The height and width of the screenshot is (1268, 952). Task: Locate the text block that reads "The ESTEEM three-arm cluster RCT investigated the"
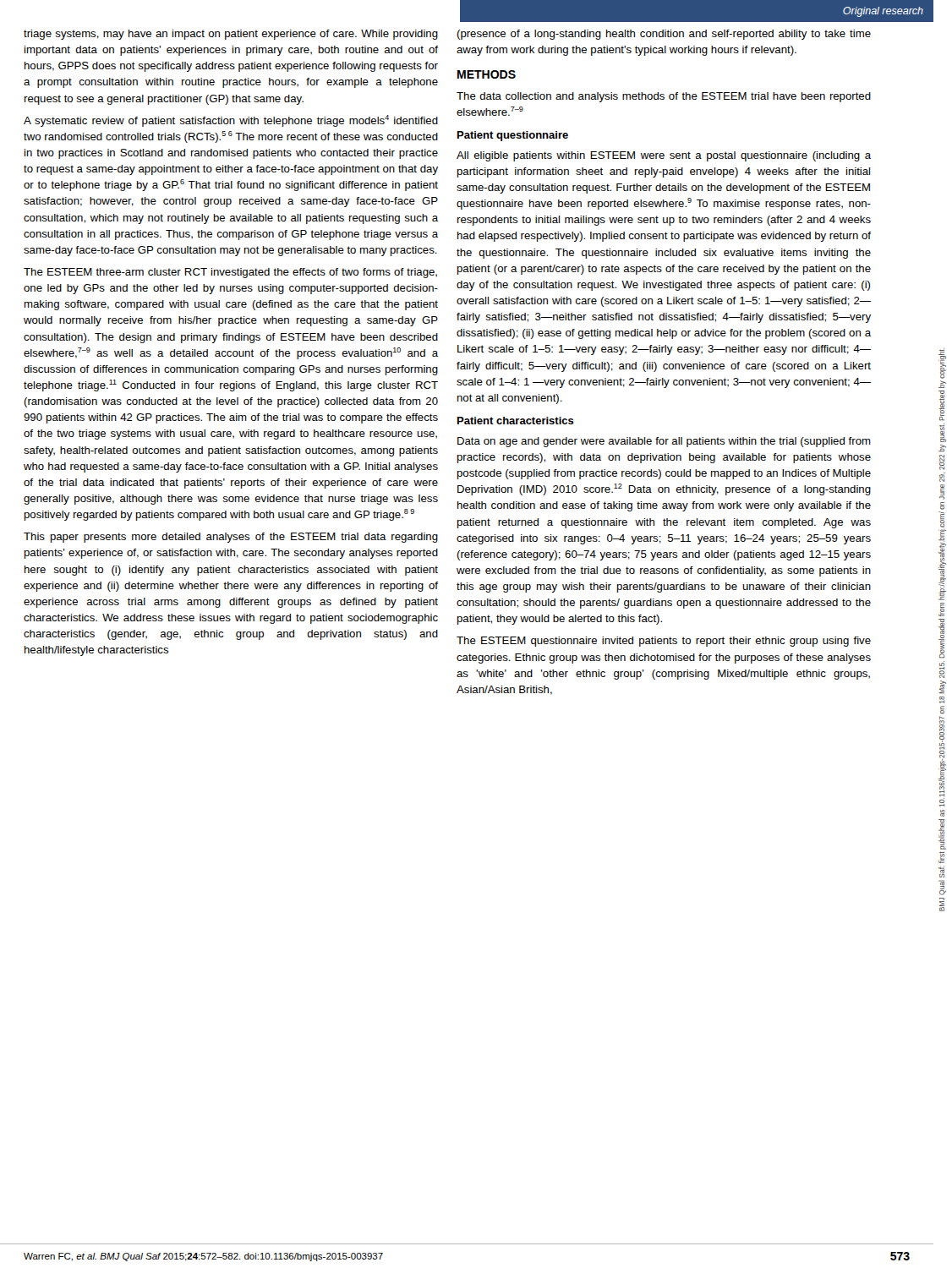pos(231,393)
